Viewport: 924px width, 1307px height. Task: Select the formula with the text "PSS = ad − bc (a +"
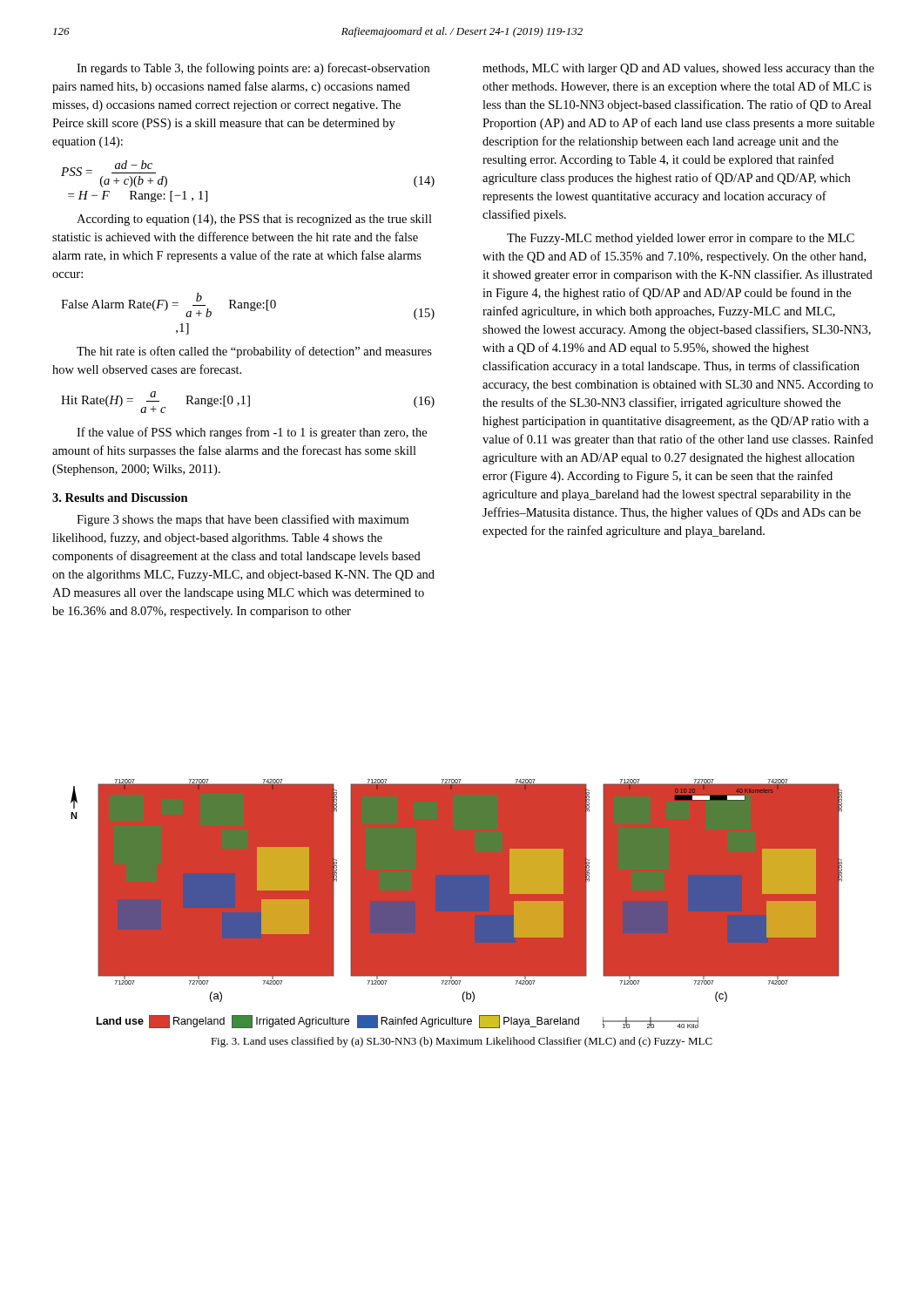(103, 176)
